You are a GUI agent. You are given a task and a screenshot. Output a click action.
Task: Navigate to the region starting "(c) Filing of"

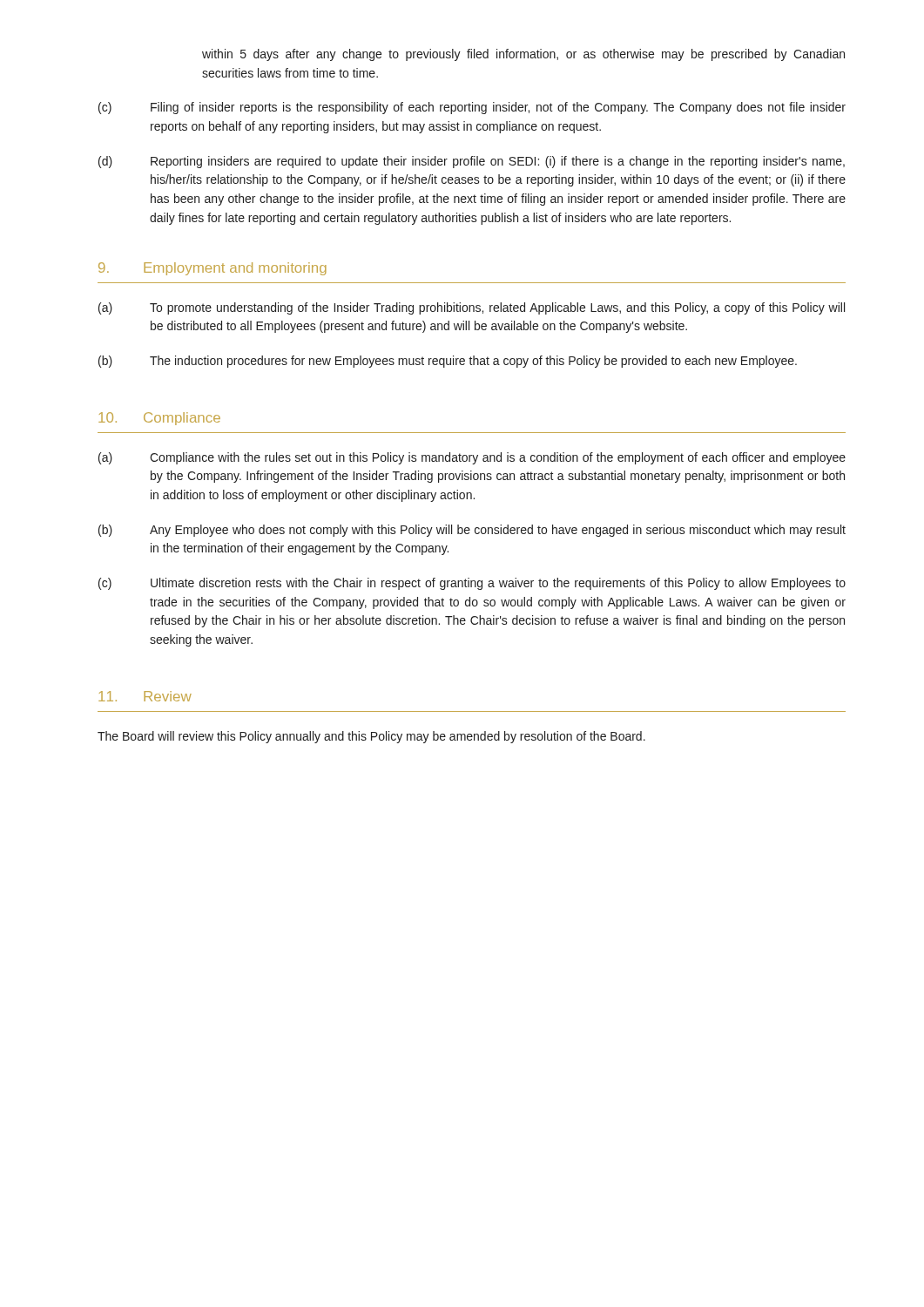point(472,118)
